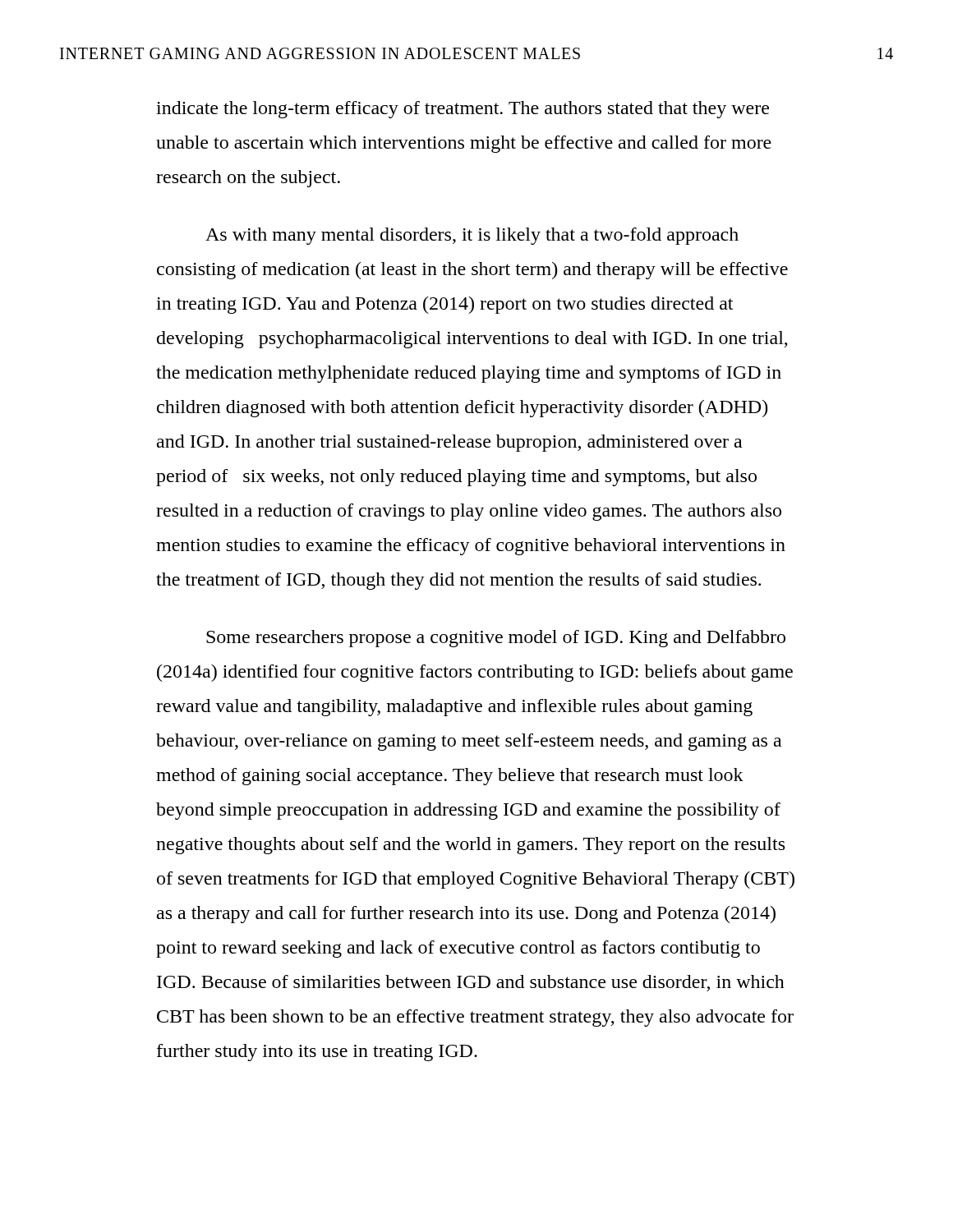Viewport: 953px width, 1232px height.
Task: Find the text block that reads "As with many mental"
Action: [476, 407]
